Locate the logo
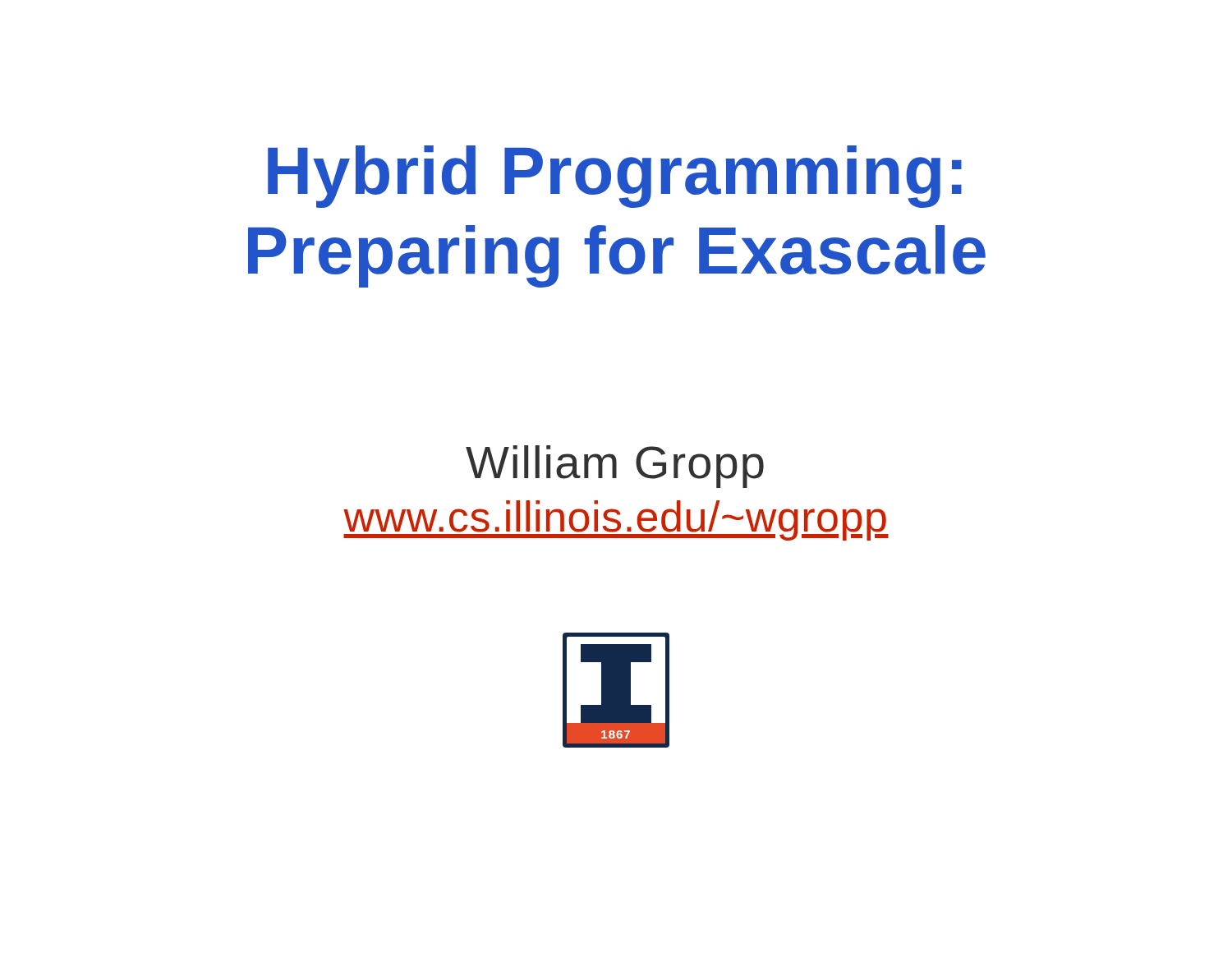This screenshot has width=1232, height=953. (616, 690)
